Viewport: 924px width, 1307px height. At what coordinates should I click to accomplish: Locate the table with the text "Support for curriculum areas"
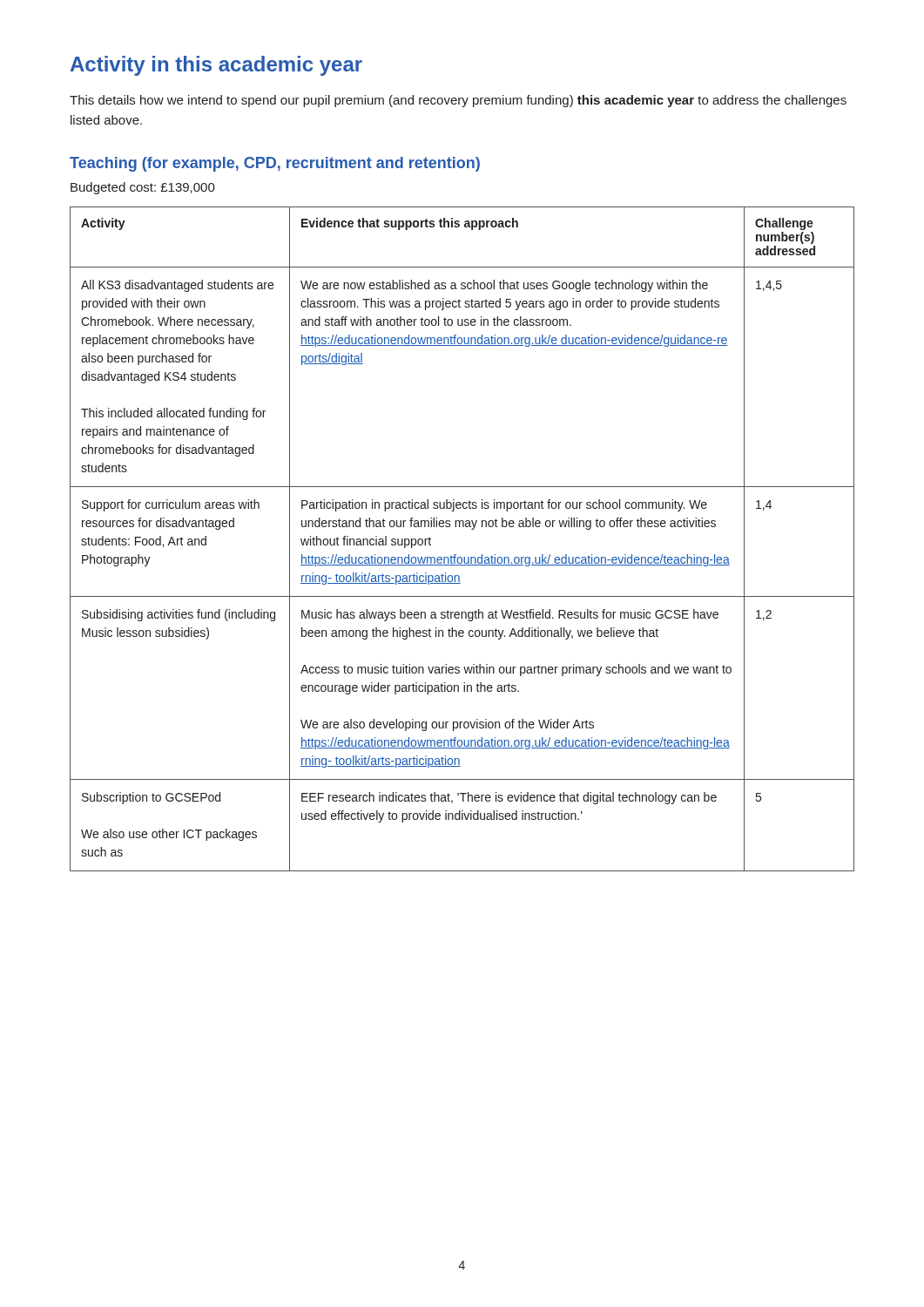pyautogui.click(x=462, y=539)
